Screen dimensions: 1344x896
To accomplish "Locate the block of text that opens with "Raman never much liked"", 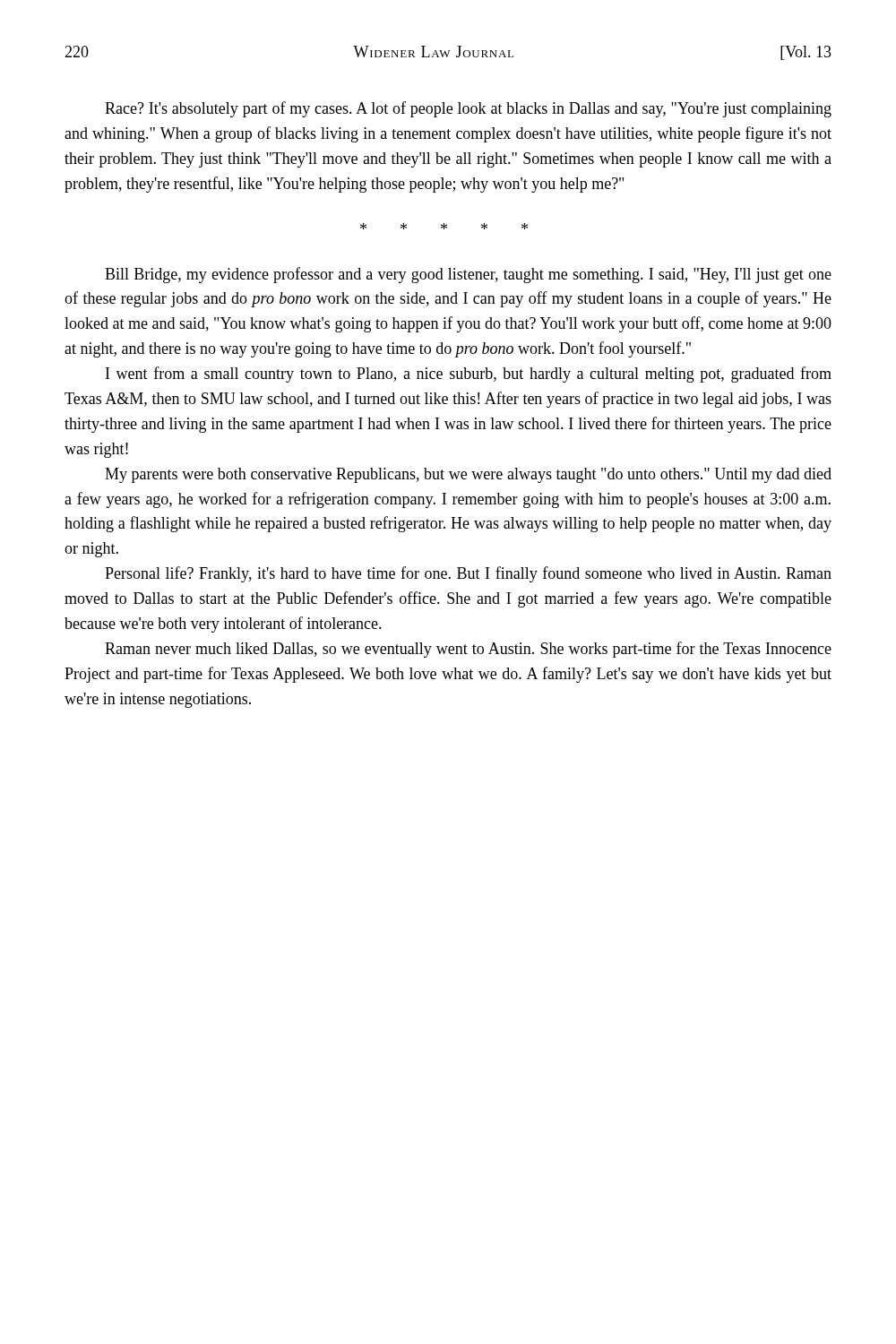I will click(448, 674).
